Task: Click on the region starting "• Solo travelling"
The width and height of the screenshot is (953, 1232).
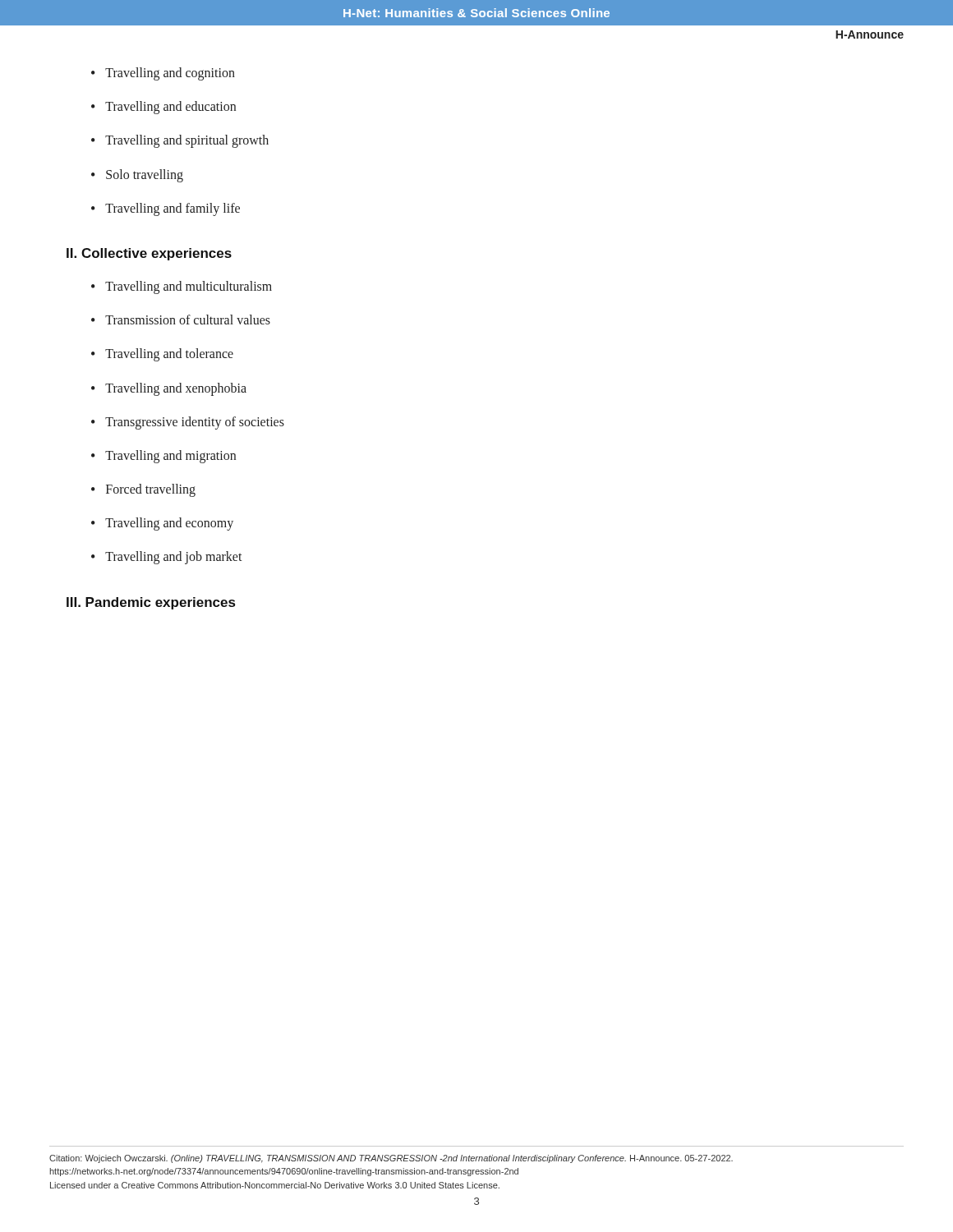Action: point(137,175)
